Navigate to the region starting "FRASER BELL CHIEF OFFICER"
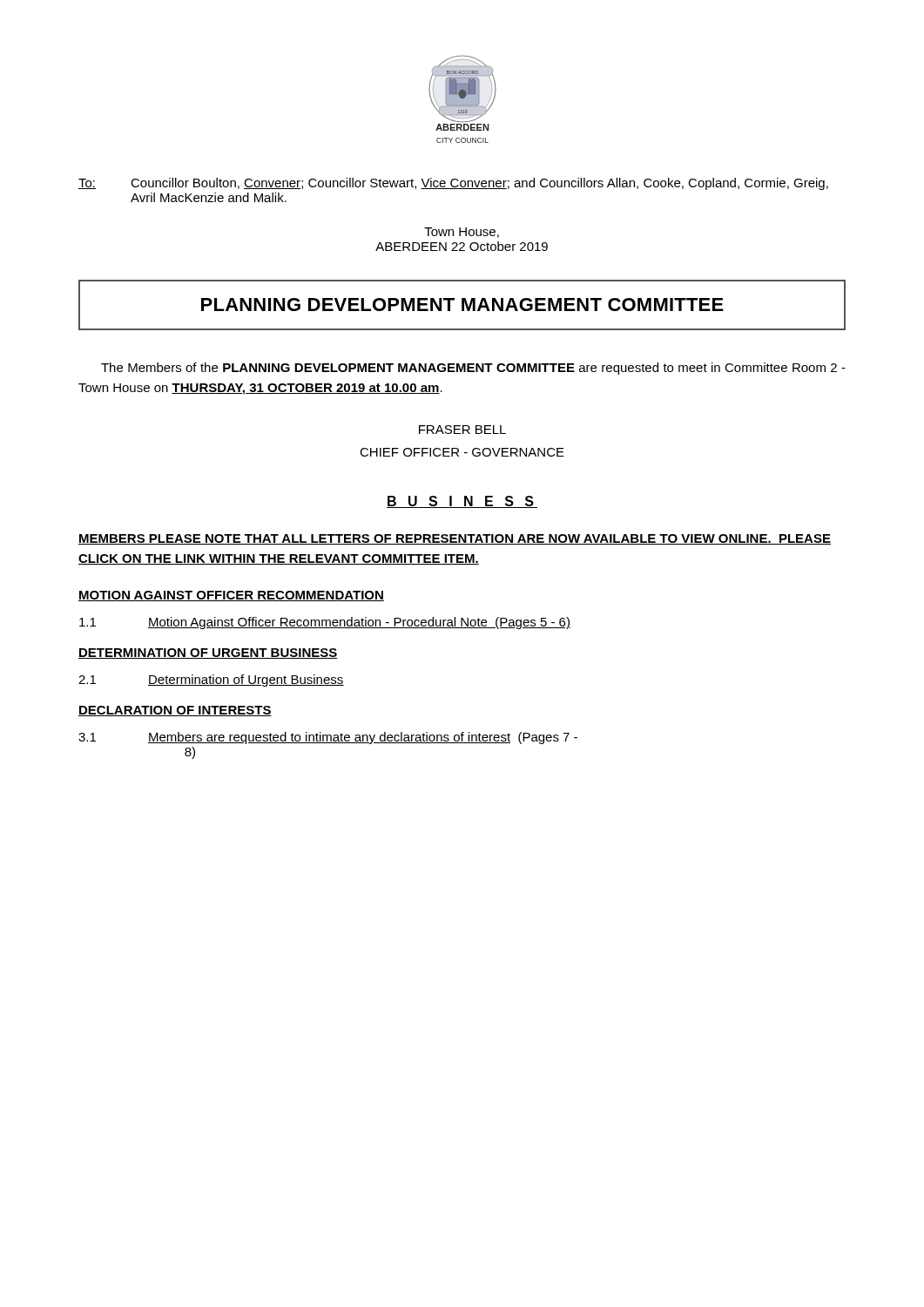This screenshot has height=1307, width=924. click(462, 440)
